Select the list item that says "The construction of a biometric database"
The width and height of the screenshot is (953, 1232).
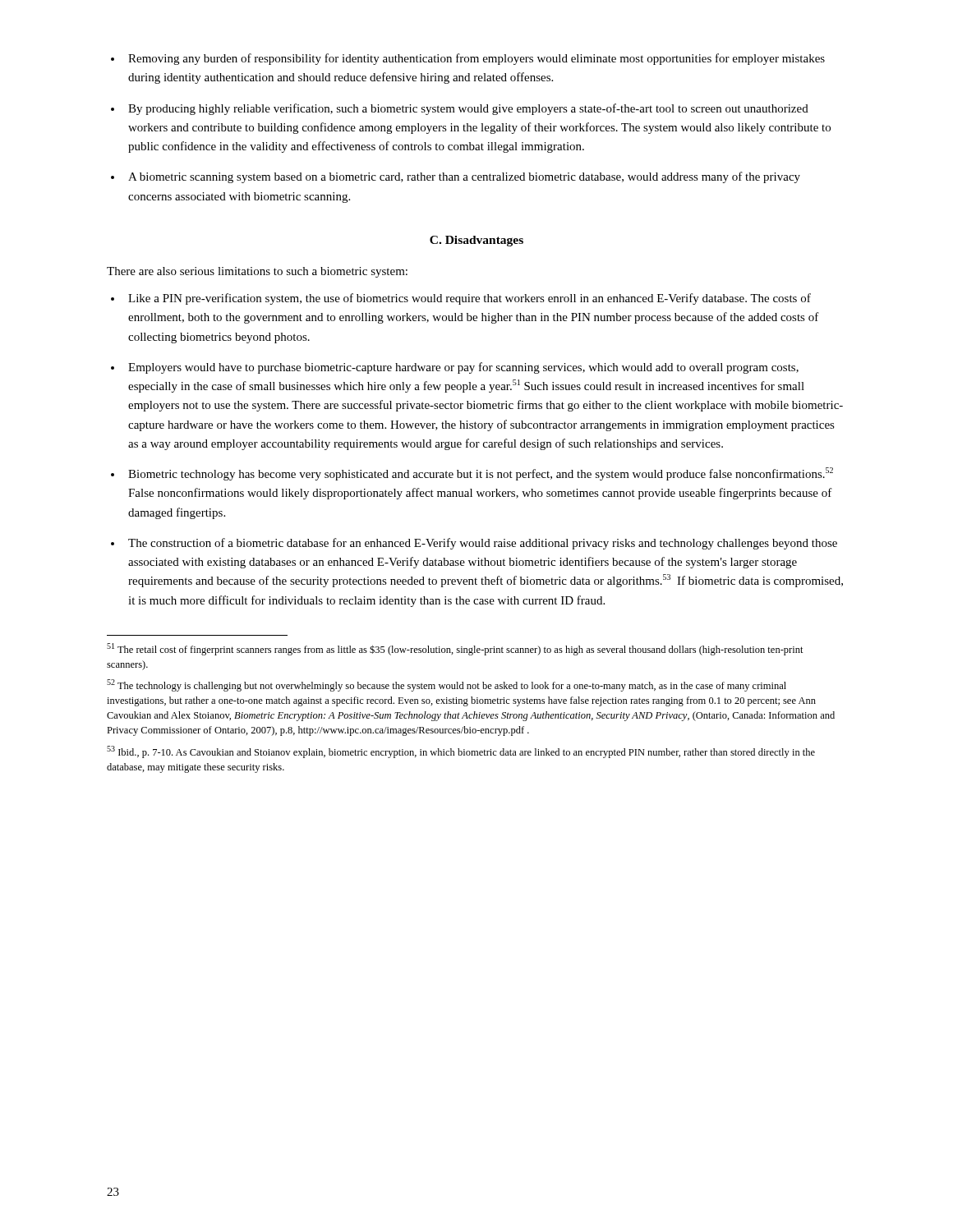pos(486,571)
